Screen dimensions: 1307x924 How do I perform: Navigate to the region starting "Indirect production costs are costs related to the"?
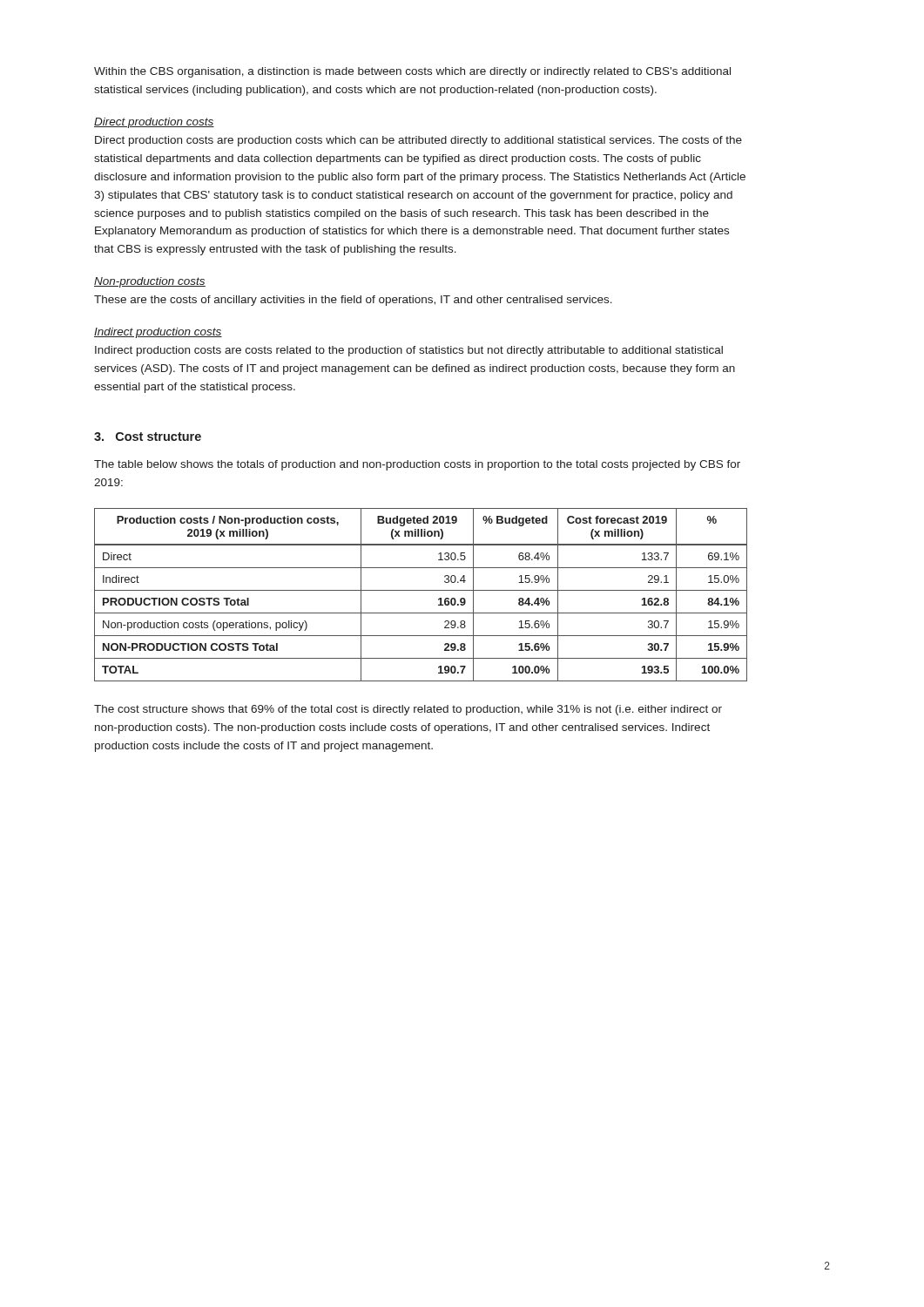pyautogui.click(x=415, y=368)
